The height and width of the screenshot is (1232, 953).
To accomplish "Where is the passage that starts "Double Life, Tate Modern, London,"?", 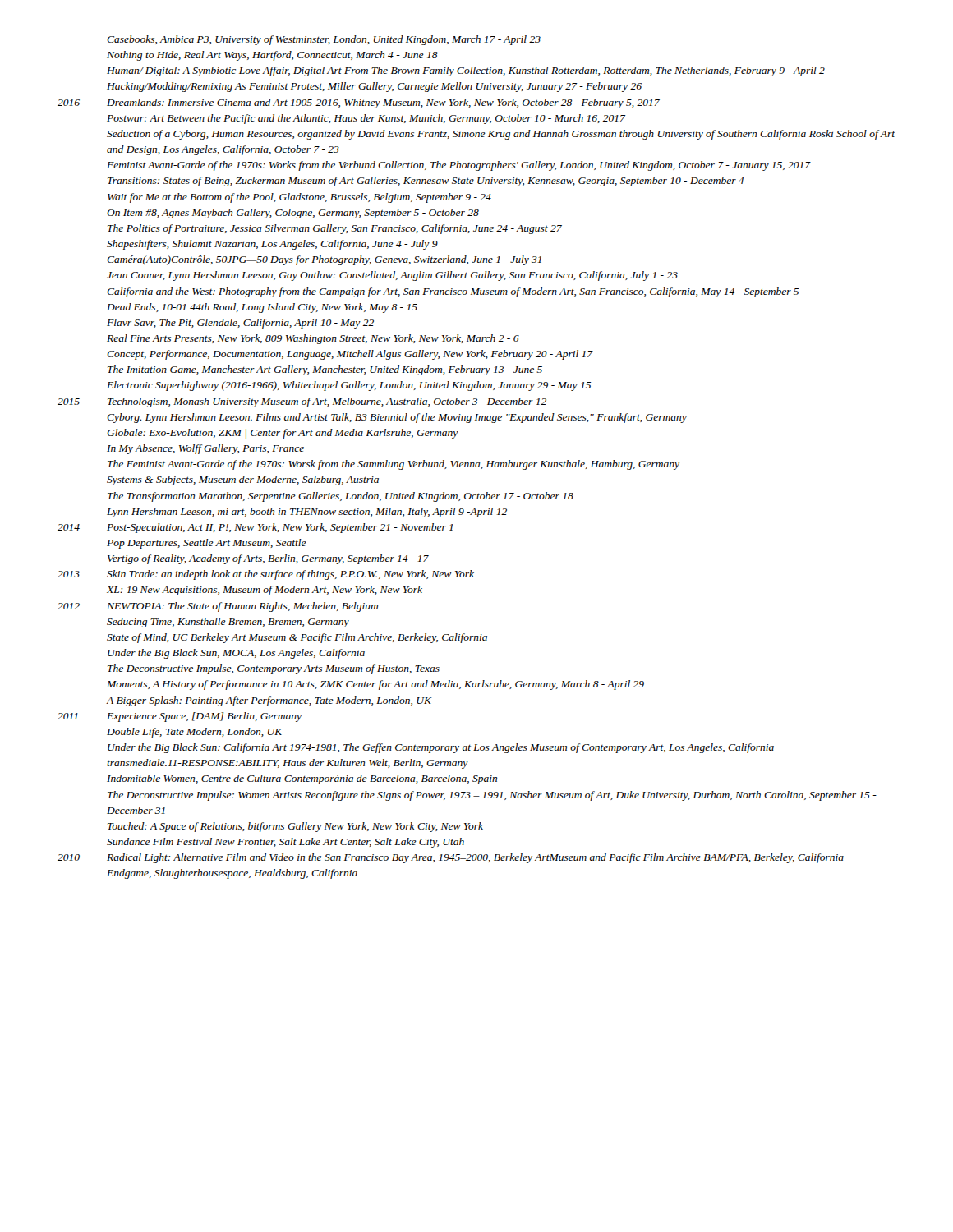I will click(195, 733).
